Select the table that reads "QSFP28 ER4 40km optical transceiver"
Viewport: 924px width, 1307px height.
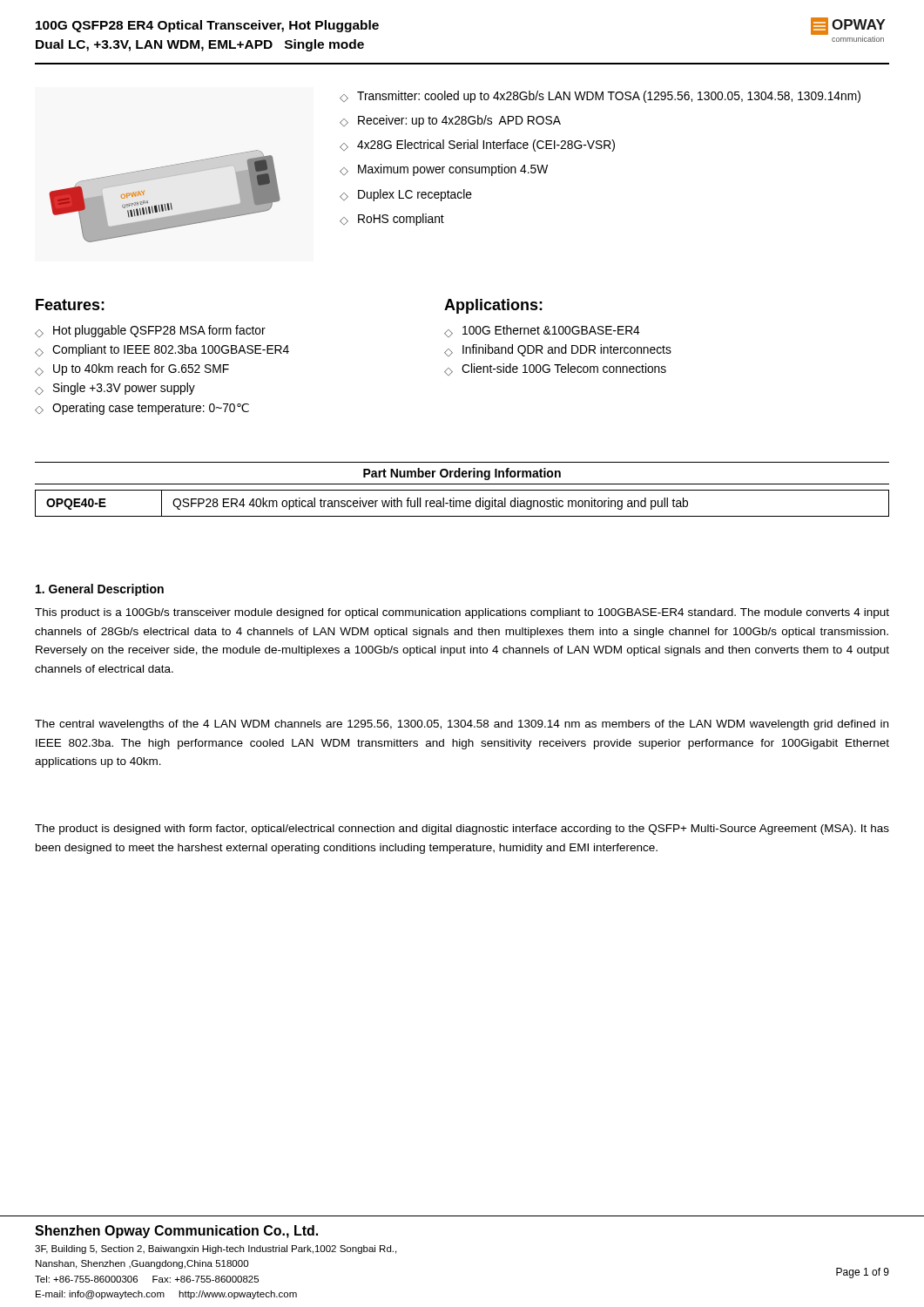462,503
